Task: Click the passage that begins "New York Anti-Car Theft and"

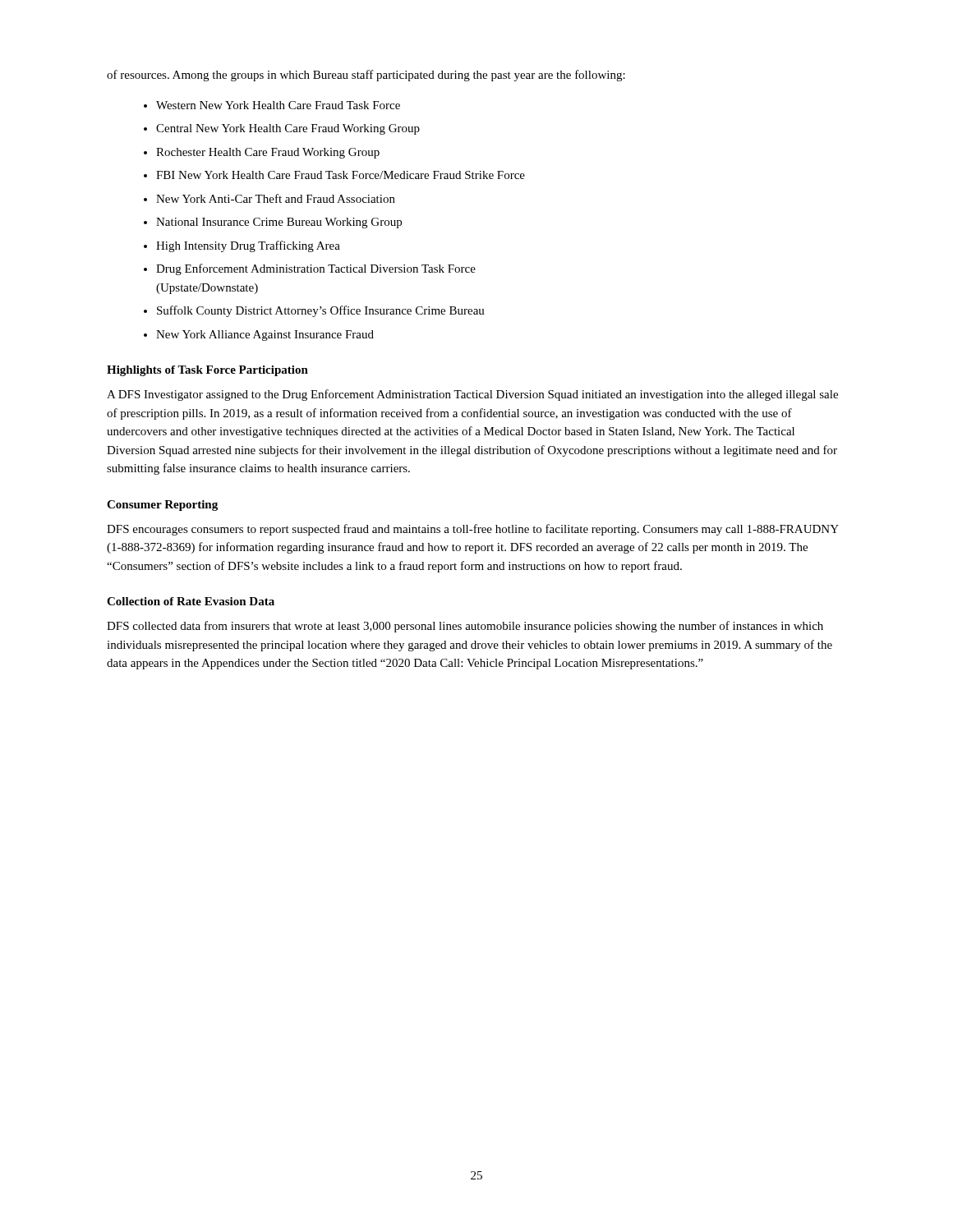Action: [276, 198]
